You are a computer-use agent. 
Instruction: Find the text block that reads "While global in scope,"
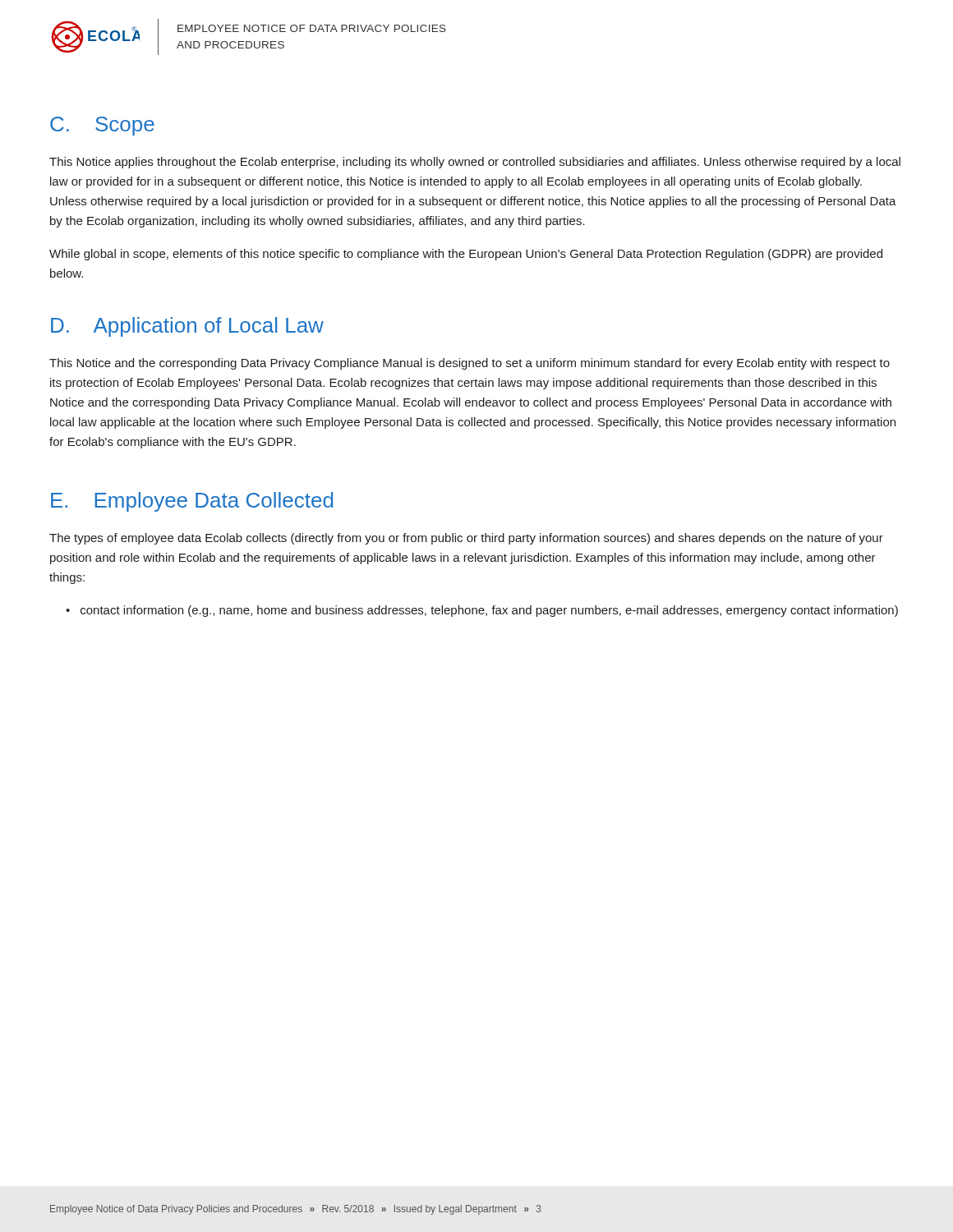tap(466, 263)
